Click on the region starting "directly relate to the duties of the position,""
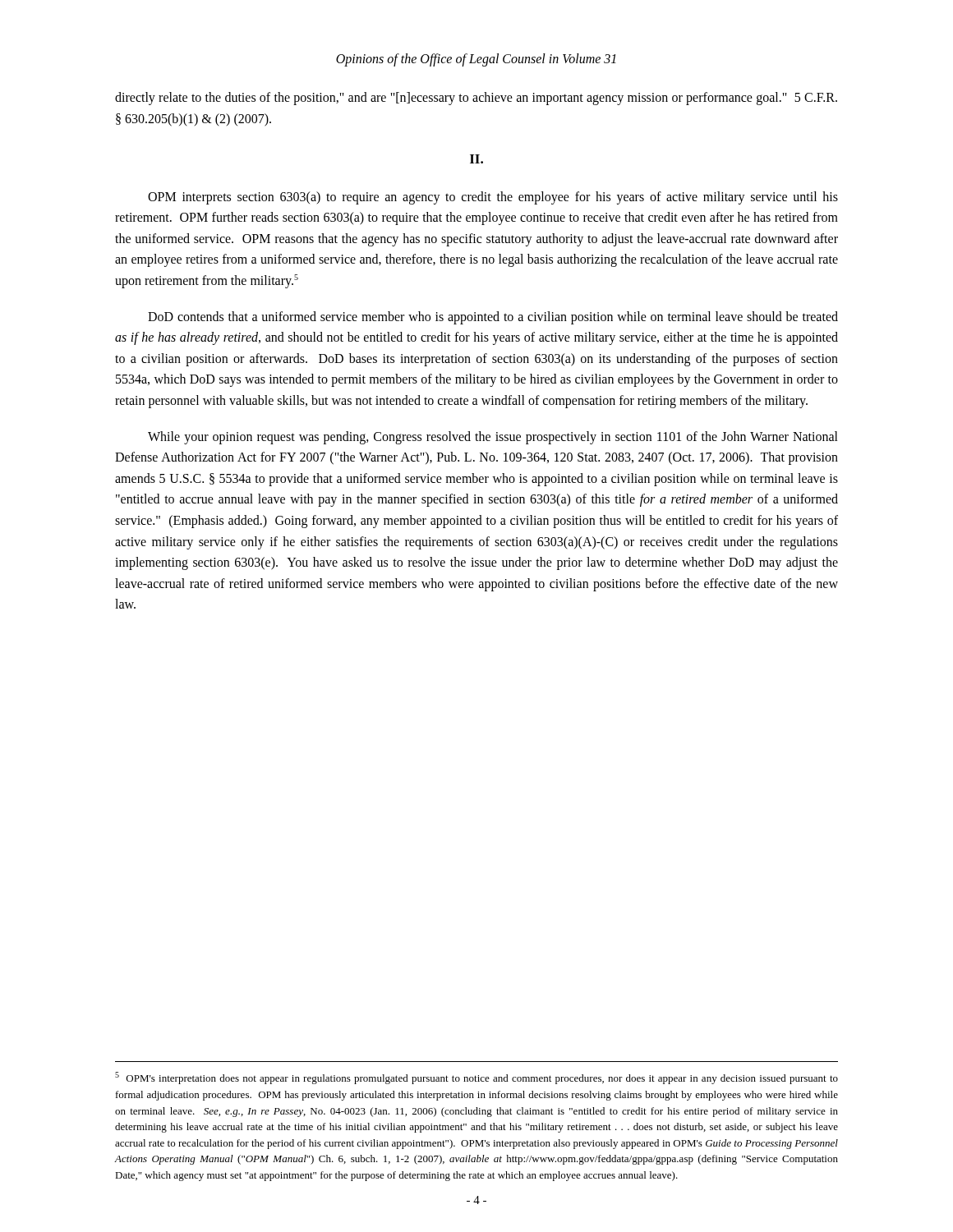Image resolution: width=953 pixels, height=1232 pixels. pyautogui.click(x=476, y=108)
